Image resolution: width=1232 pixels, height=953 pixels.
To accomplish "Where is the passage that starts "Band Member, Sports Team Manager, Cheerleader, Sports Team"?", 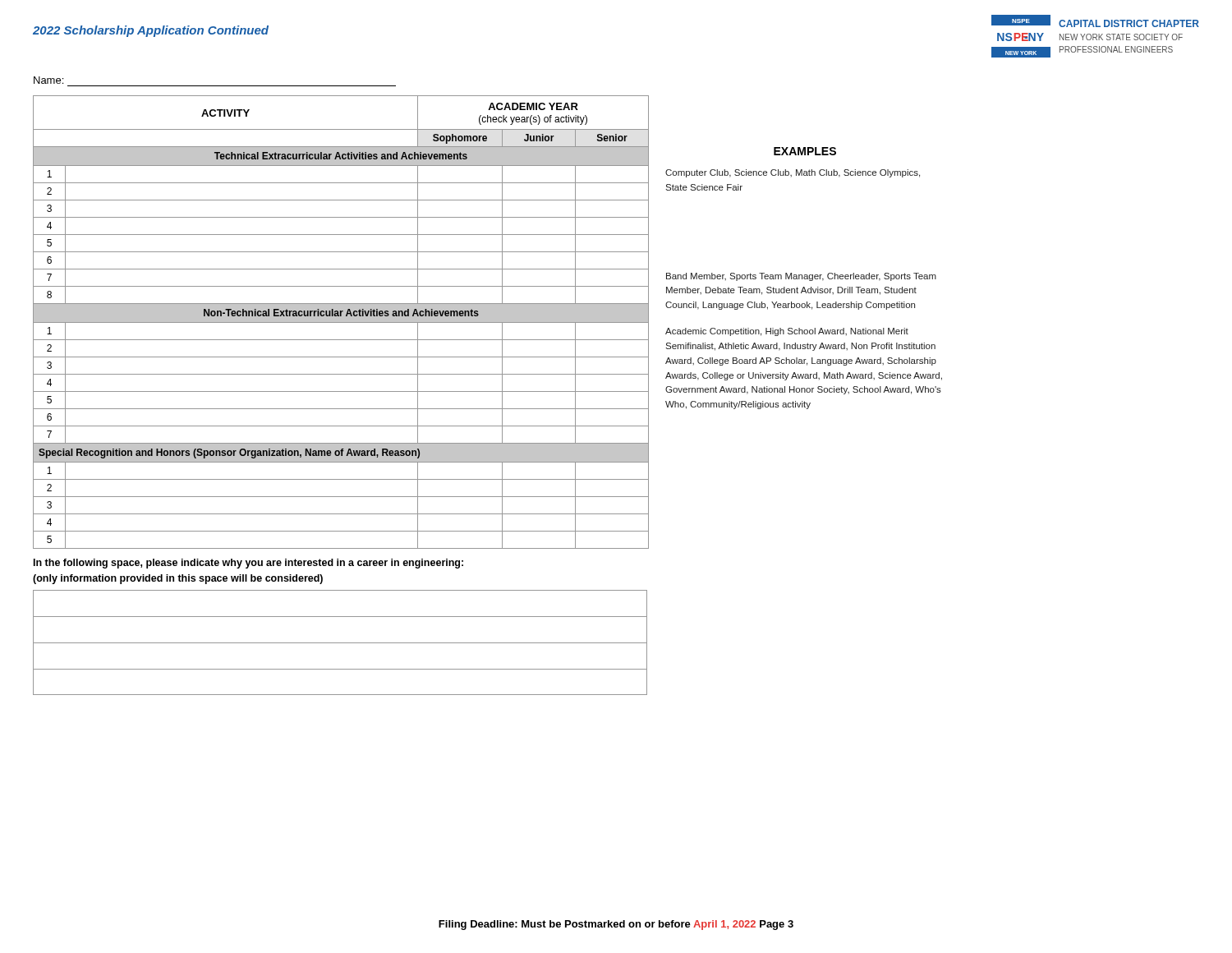I will 801,290.
